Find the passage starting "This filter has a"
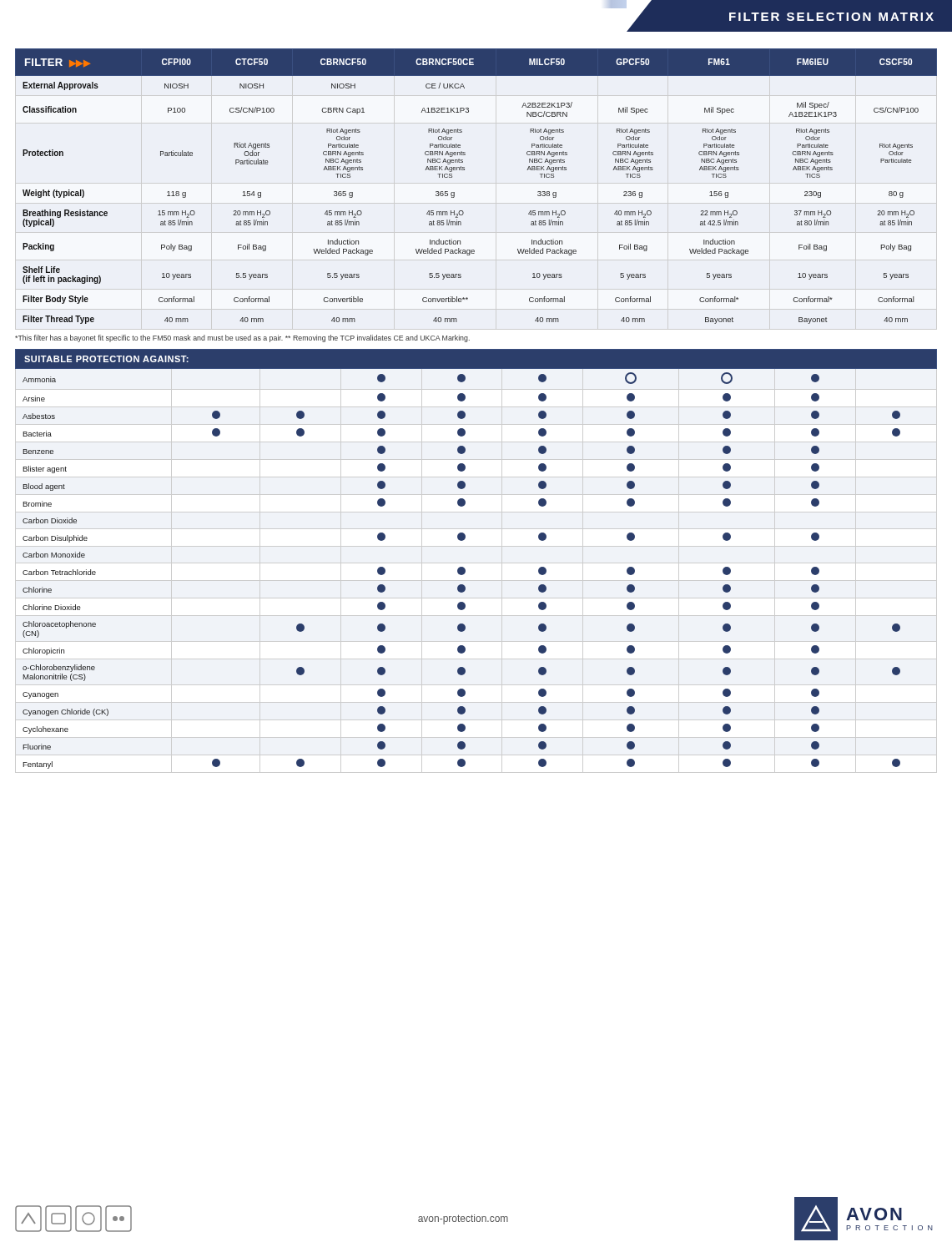The height and width of the screenshot is (1252, 952). [x=243, y=338]
